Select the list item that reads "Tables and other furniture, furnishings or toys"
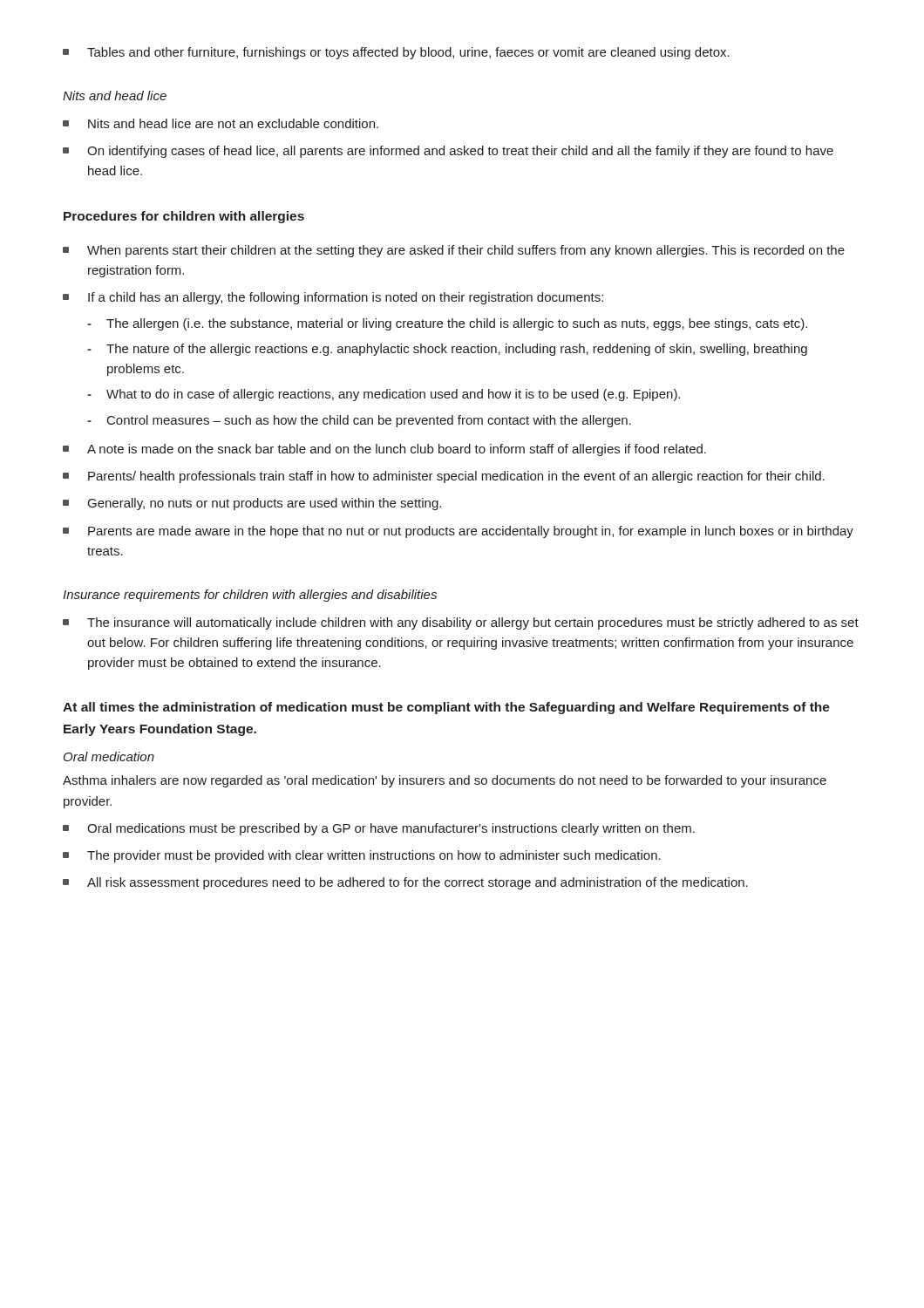 pos(462,52)
